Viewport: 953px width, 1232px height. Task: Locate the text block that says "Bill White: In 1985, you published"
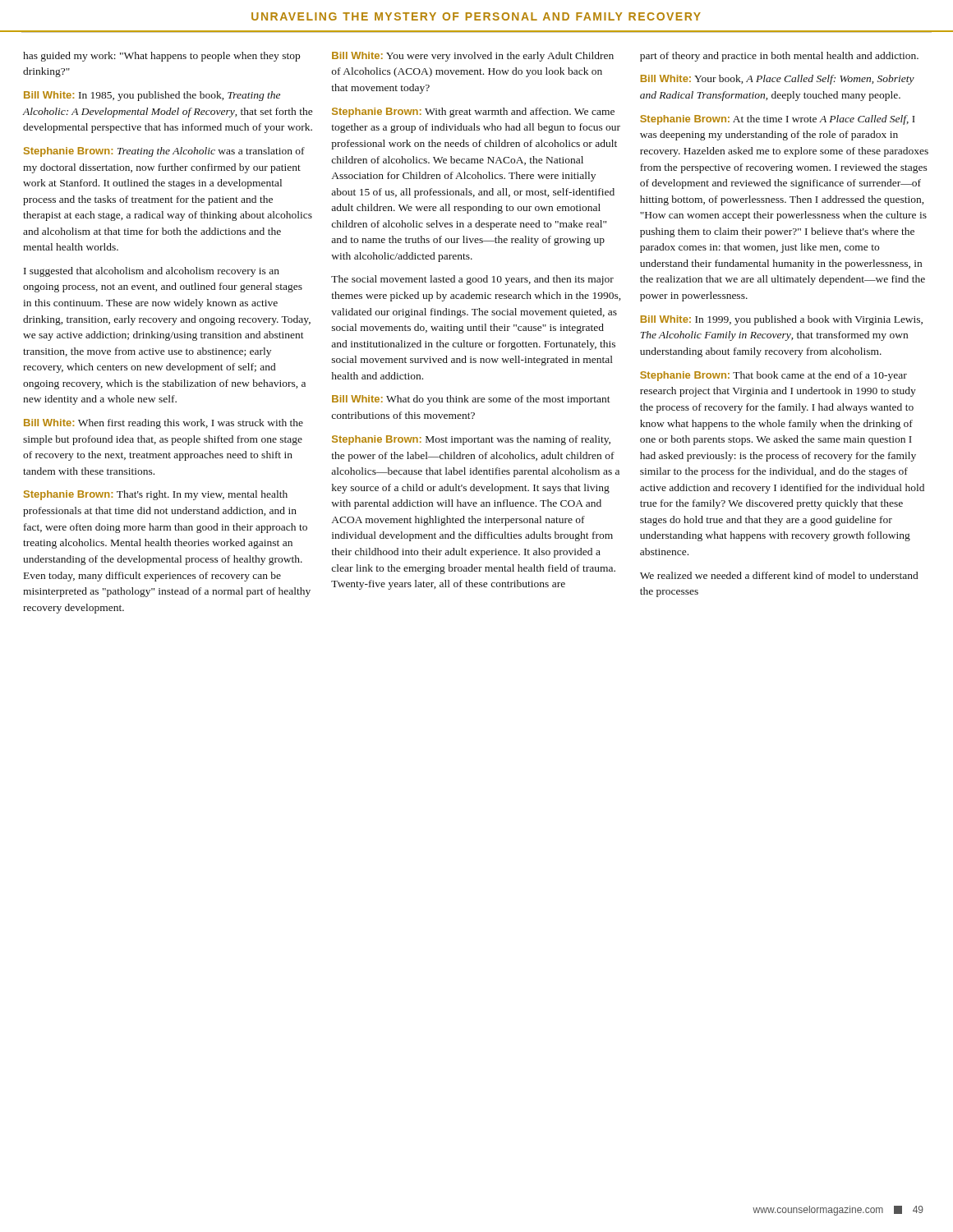168,111
